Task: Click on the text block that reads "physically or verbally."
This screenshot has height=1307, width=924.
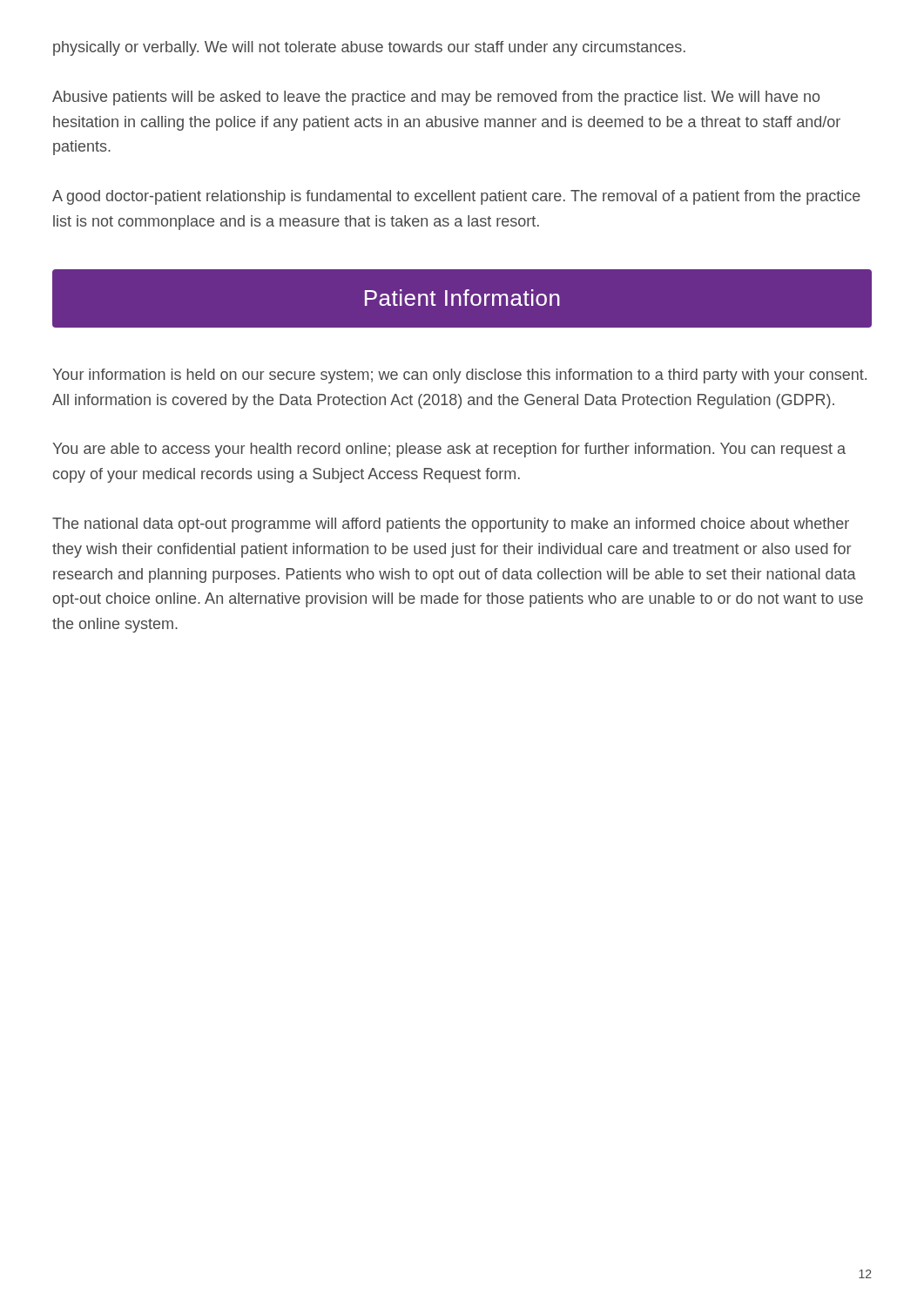Action: [x=369, y=47]
